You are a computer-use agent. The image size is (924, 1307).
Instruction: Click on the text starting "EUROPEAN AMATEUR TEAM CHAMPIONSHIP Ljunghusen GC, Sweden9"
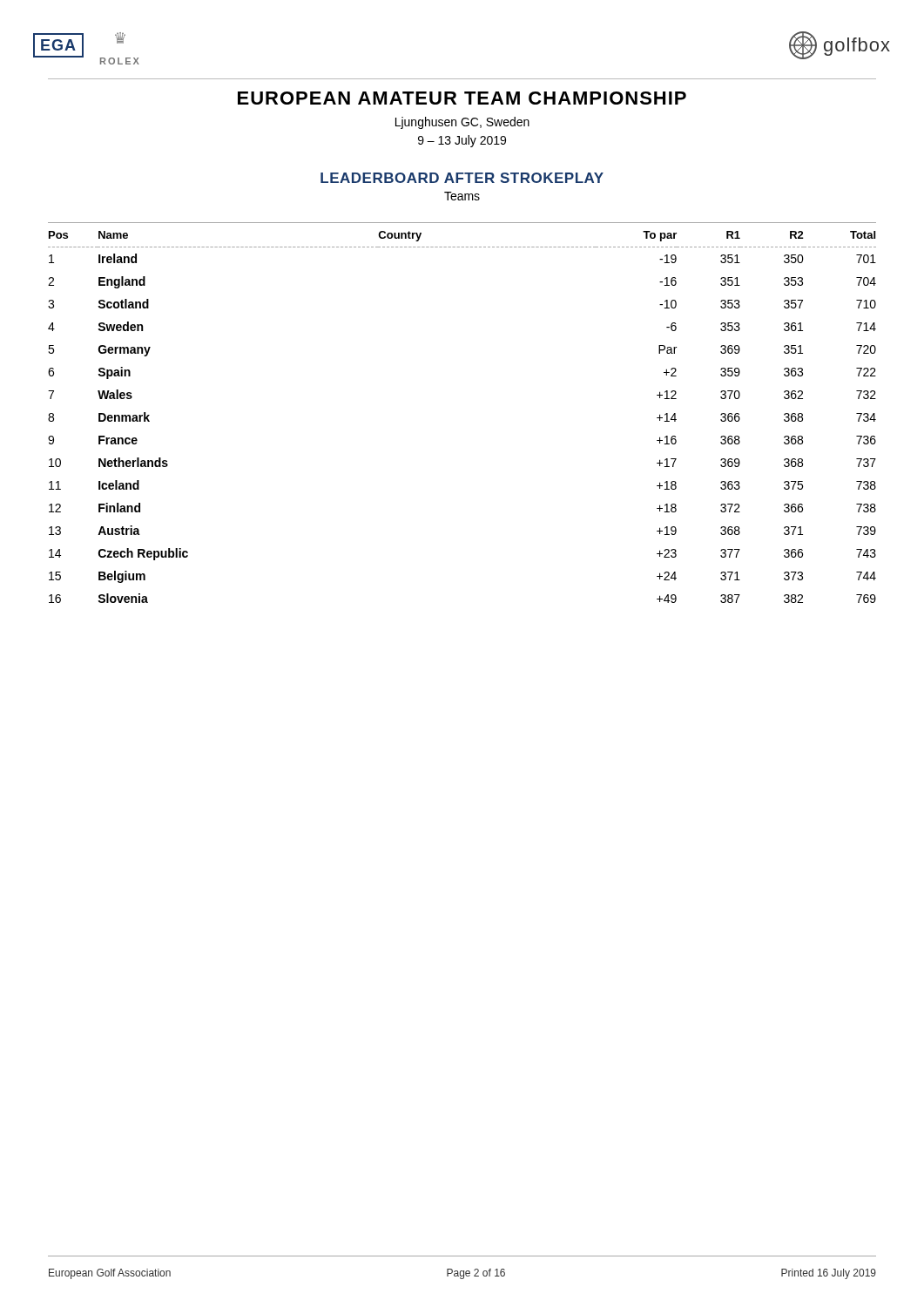[462, 119]
